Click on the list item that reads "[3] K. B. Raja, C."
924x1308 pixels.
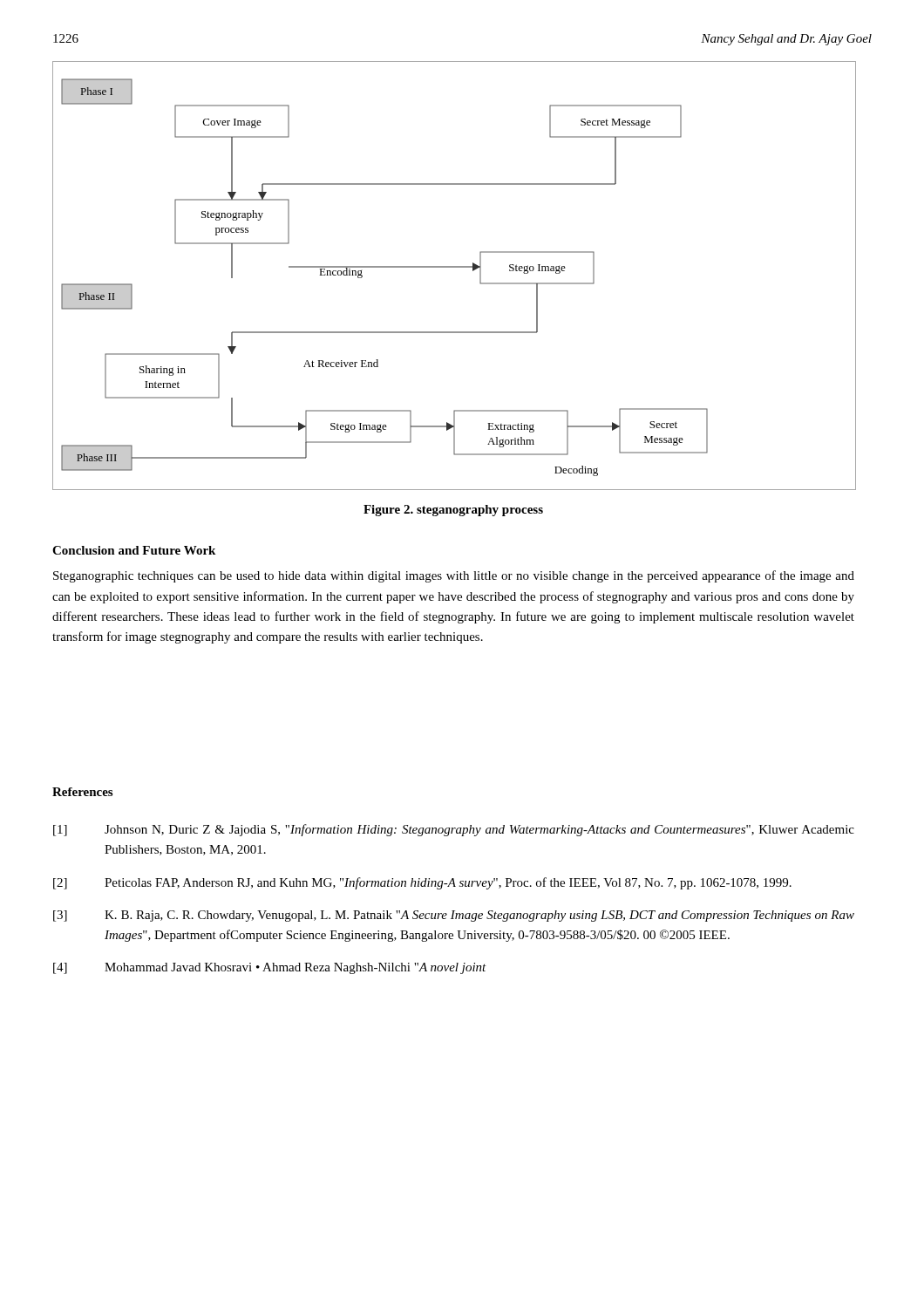[x=453, y=925]
